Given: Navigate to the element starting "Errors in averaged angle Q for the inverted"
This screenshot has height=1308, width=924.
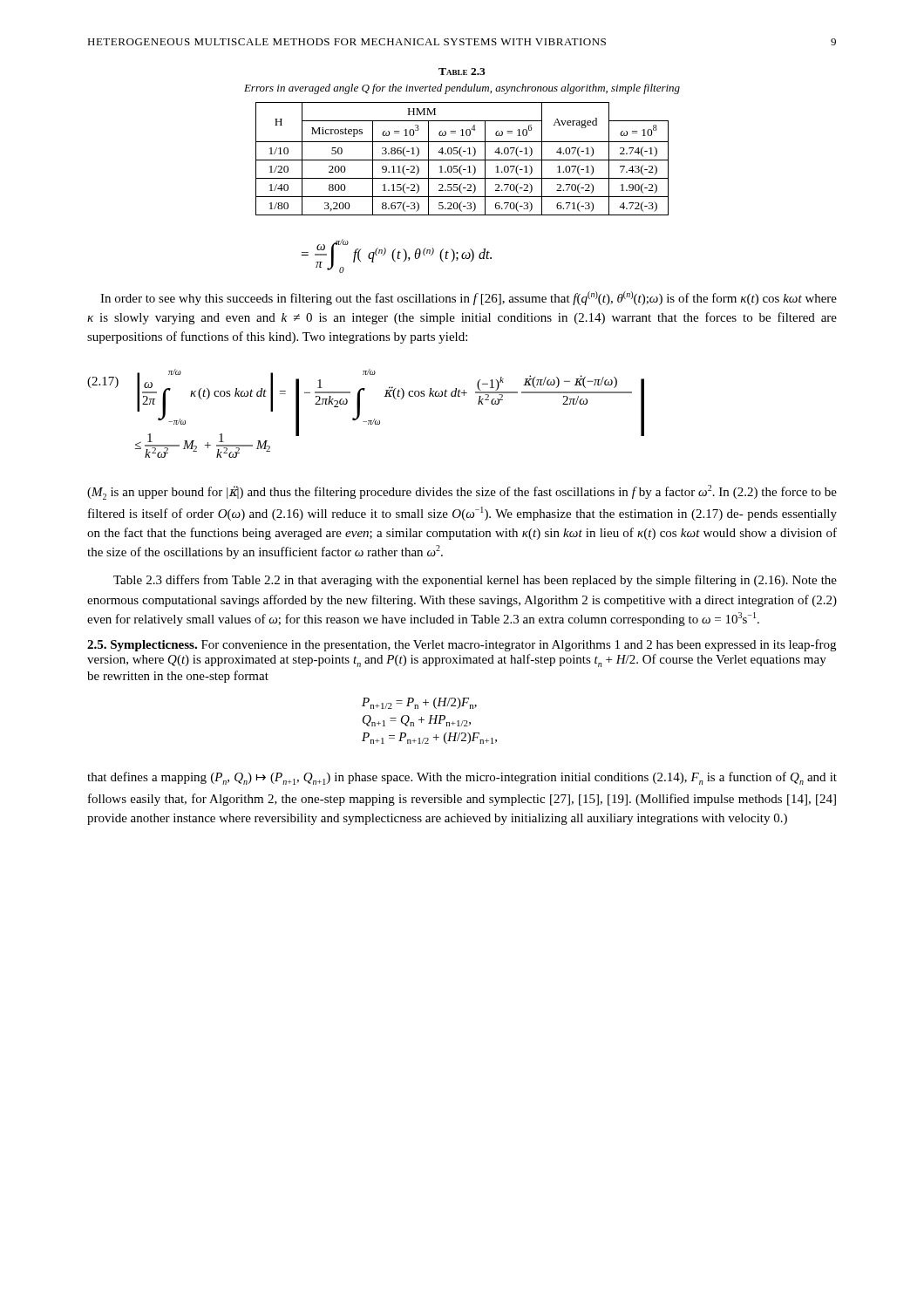Looking at the screenshot, I should coord(462,88).
